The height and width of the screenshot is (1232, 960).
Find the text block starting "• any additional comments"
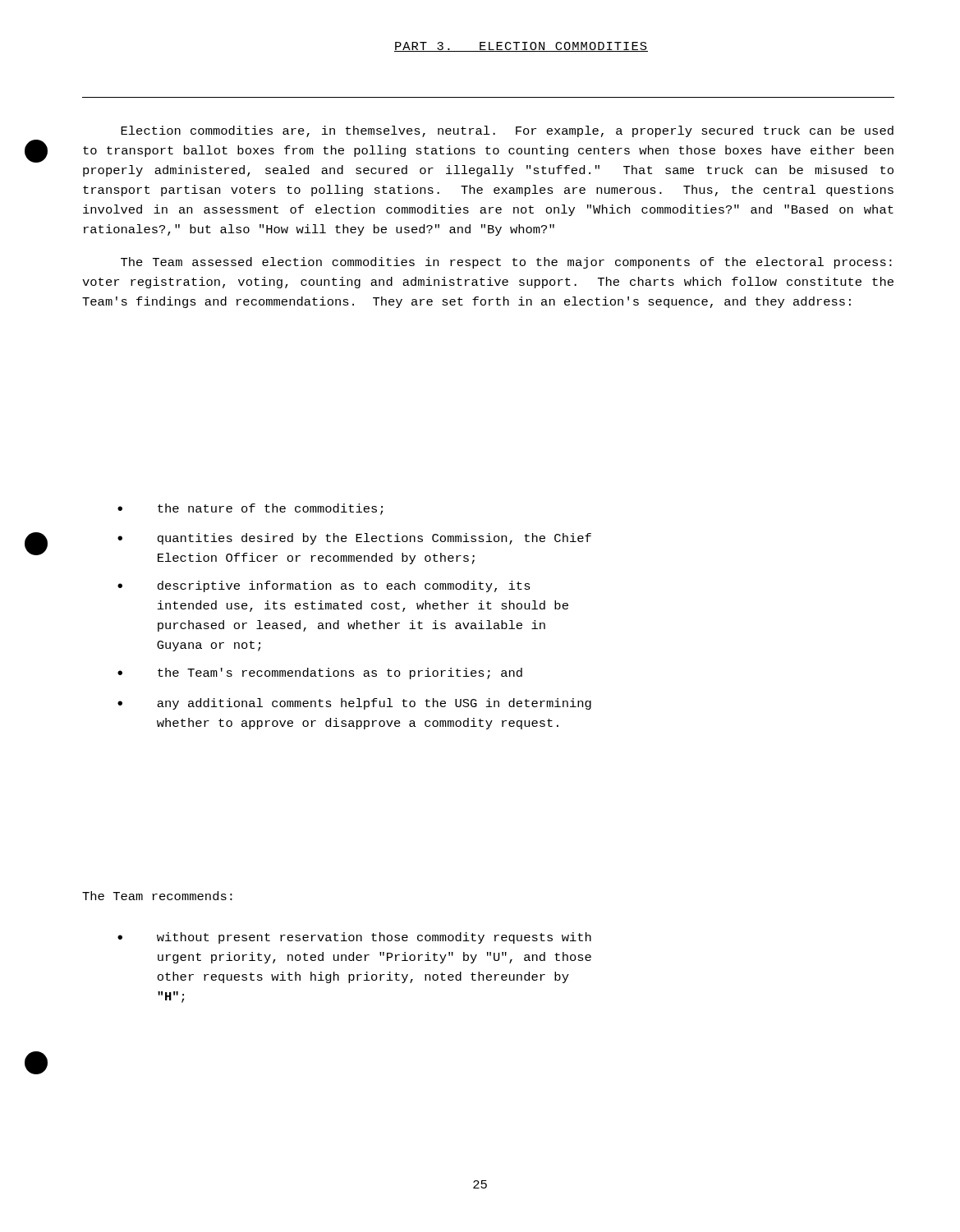tap(488, 713)
